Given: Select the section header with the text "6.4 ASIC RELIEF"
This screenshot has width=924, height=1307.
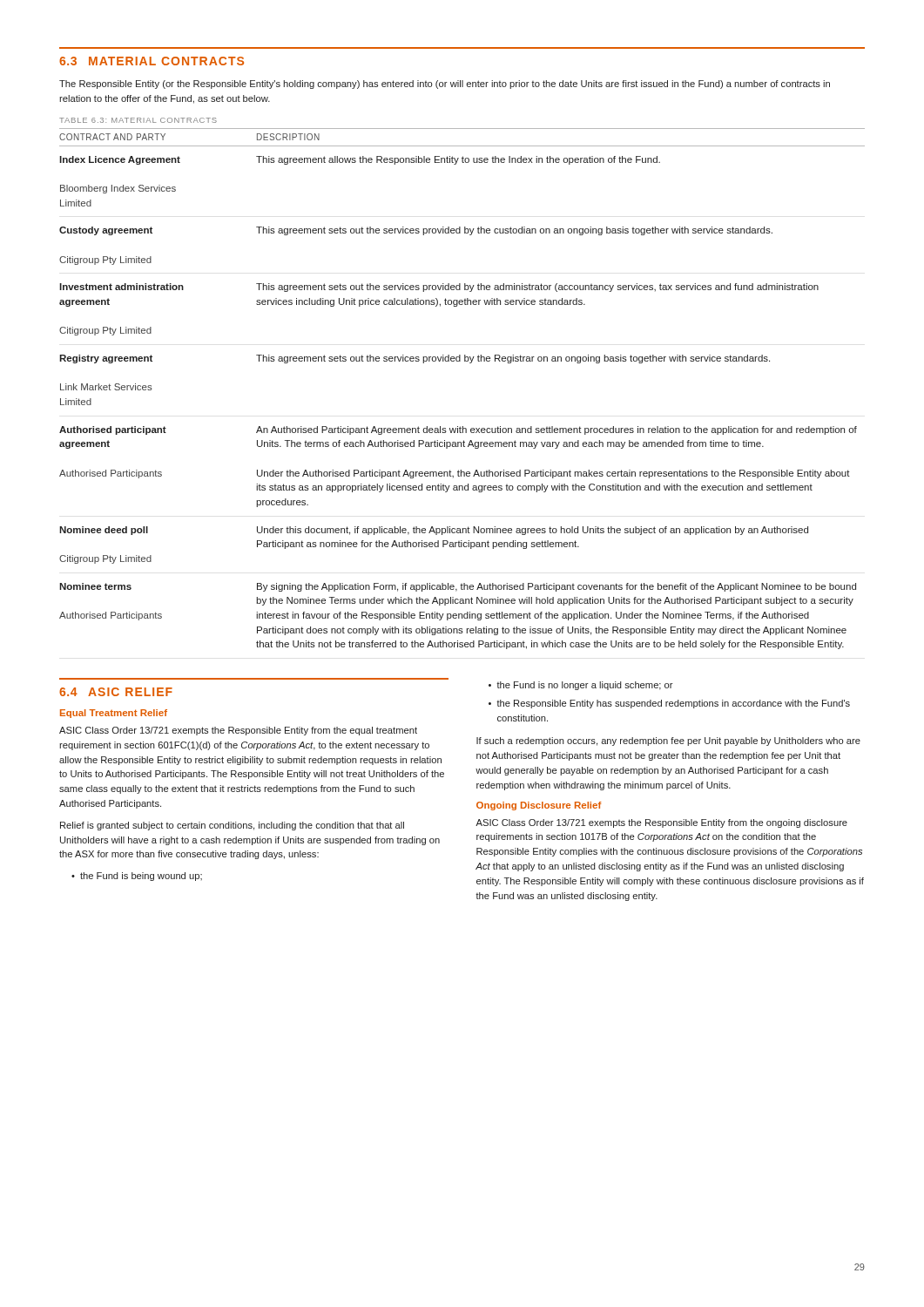Looking at the screenshot, I should [x=116, y=692].
